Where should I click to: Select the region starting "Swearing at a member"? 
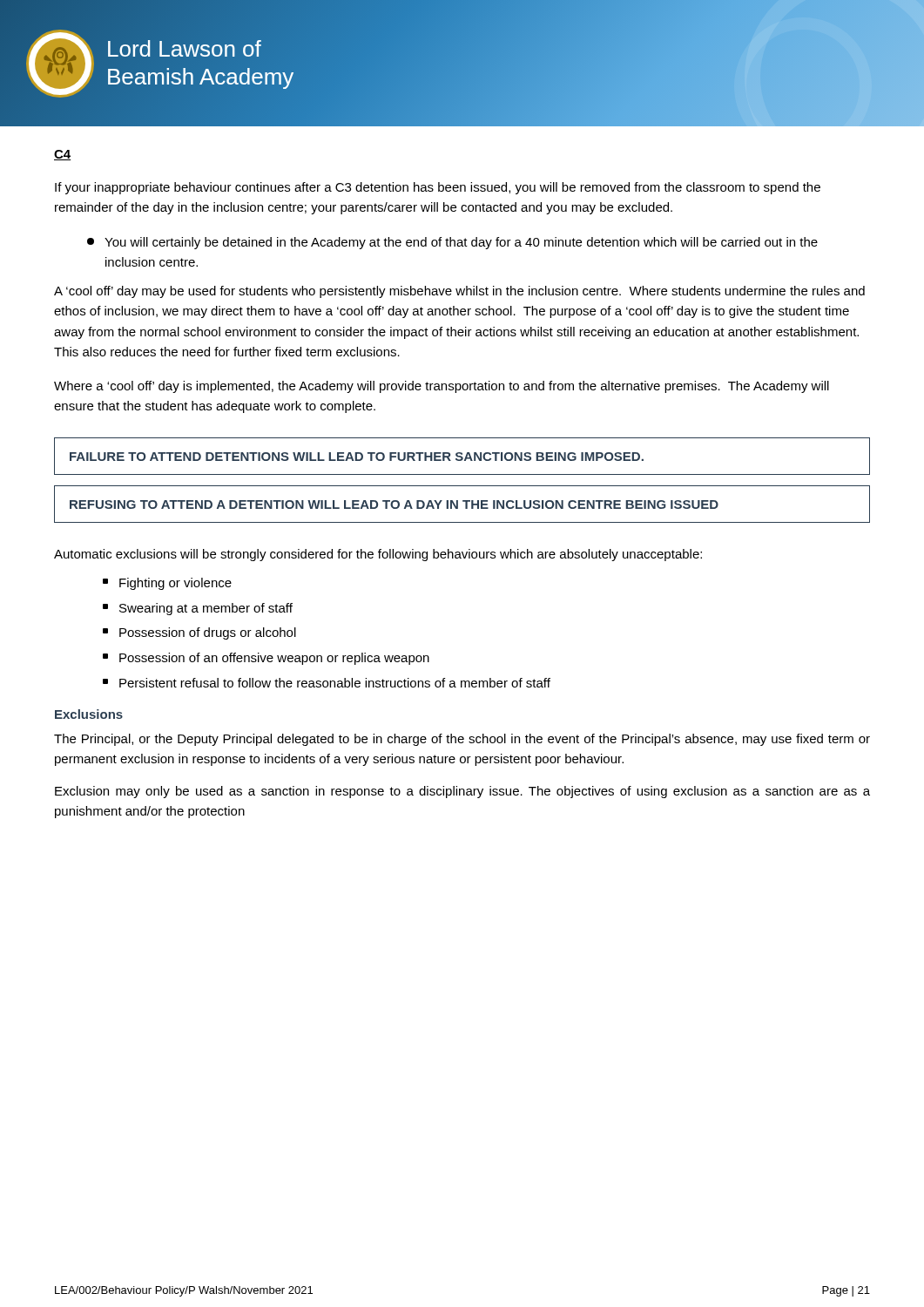[x=198, y=608]
